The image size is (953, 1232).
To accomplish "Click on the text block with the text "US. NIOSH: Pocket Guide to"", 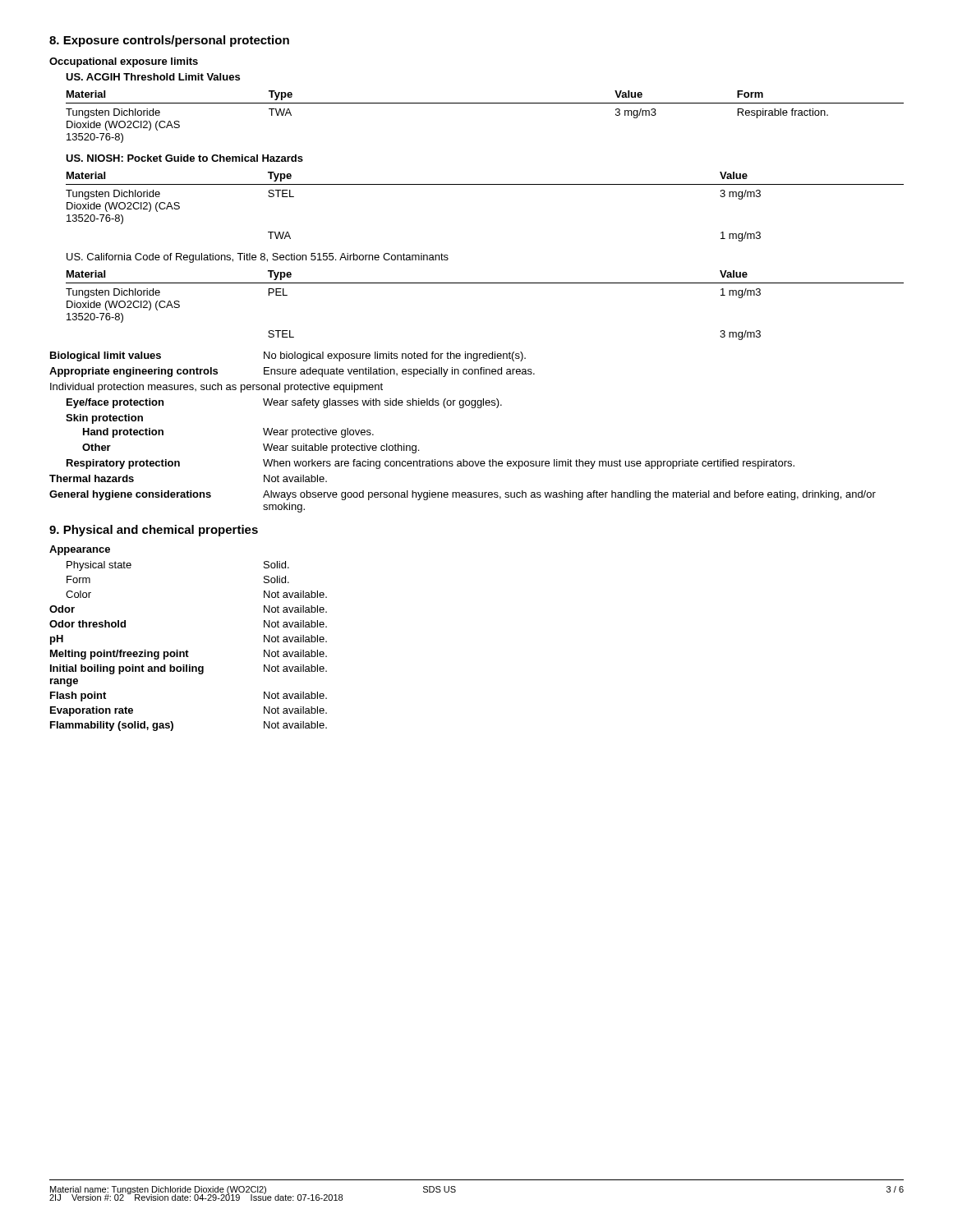I will tap(184, 158).
